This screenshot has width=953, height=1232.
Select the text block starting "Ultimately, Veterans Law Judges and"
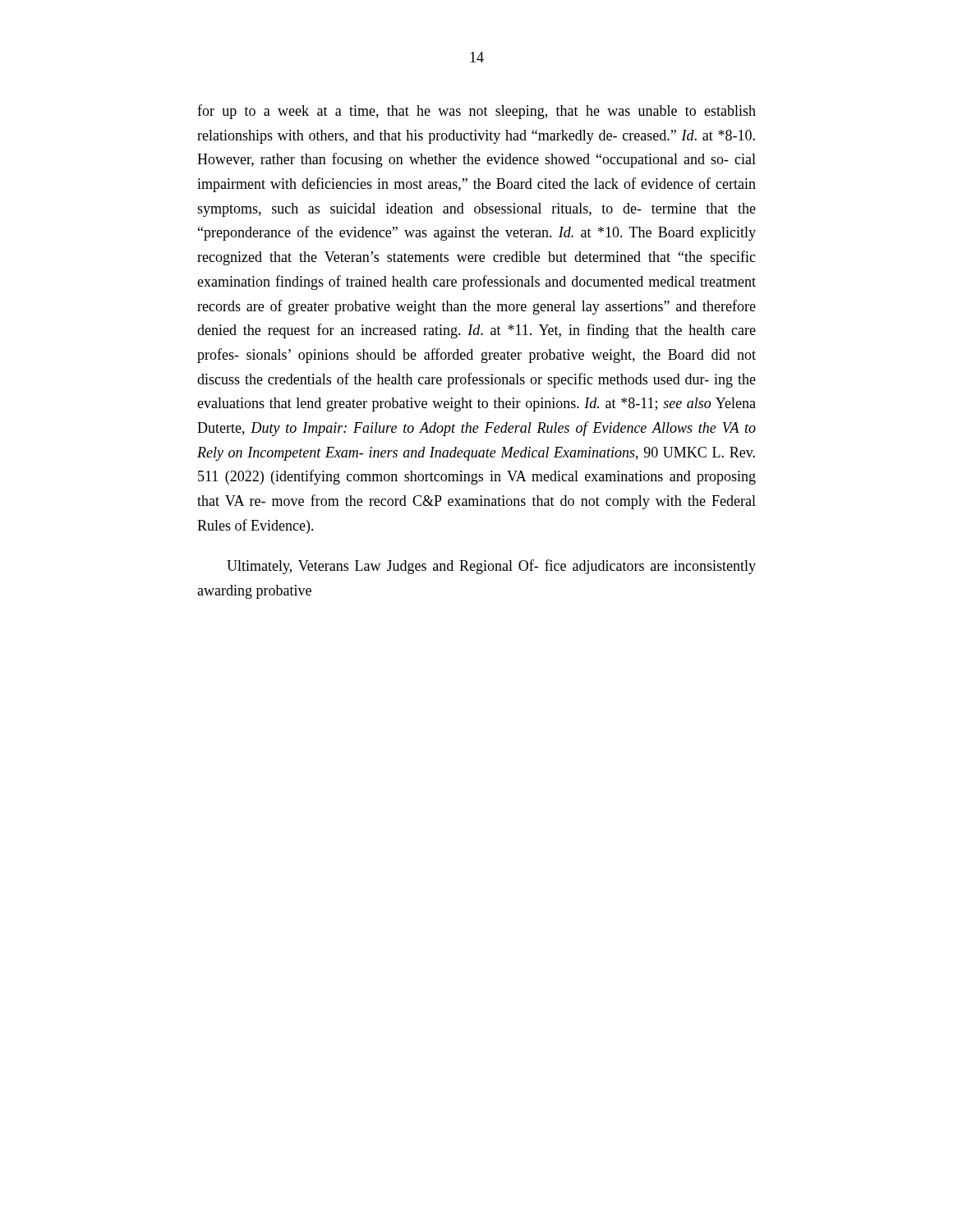(x=476, y=579)
